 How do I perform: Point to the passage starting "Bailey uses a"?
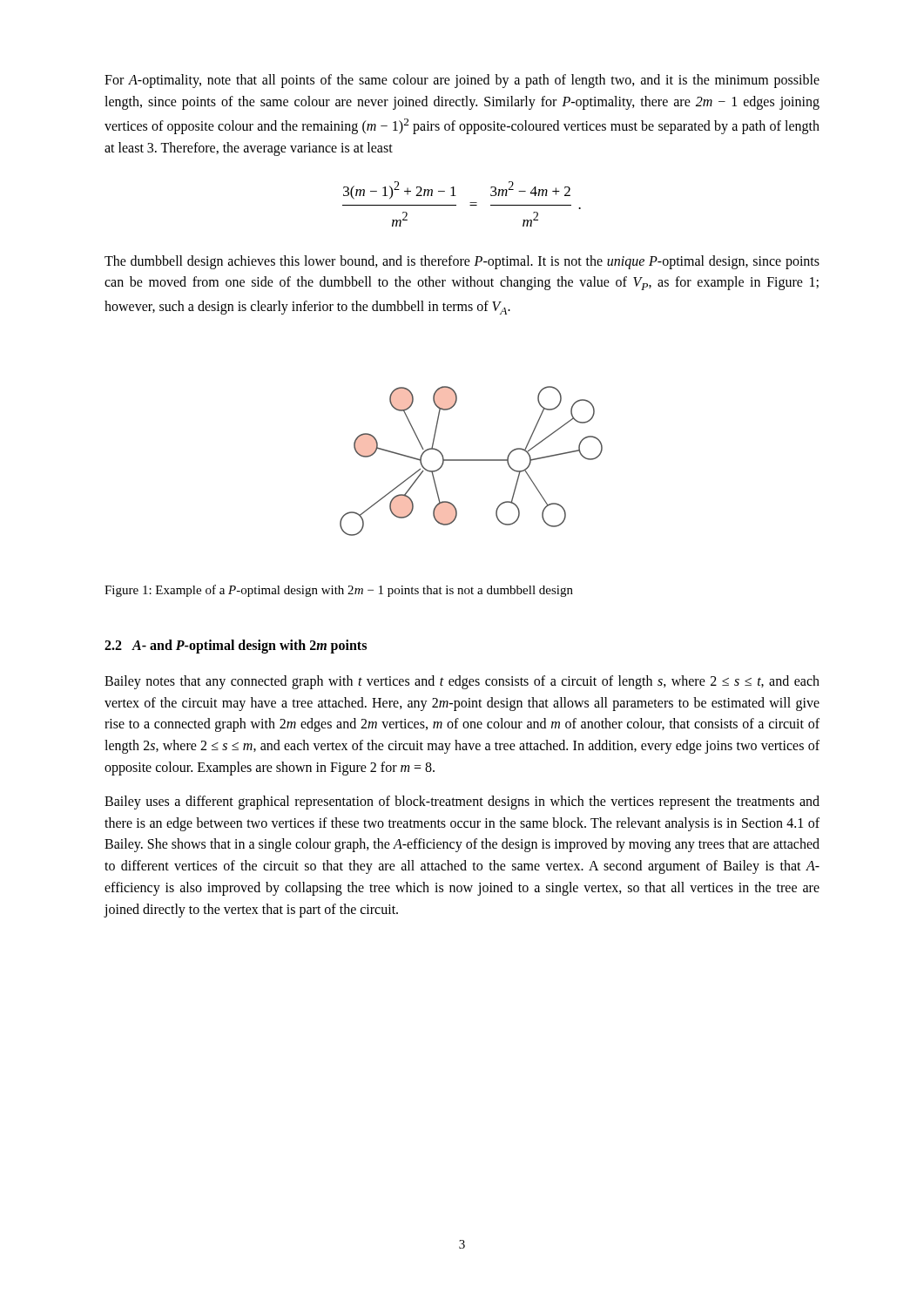point(462,855)
